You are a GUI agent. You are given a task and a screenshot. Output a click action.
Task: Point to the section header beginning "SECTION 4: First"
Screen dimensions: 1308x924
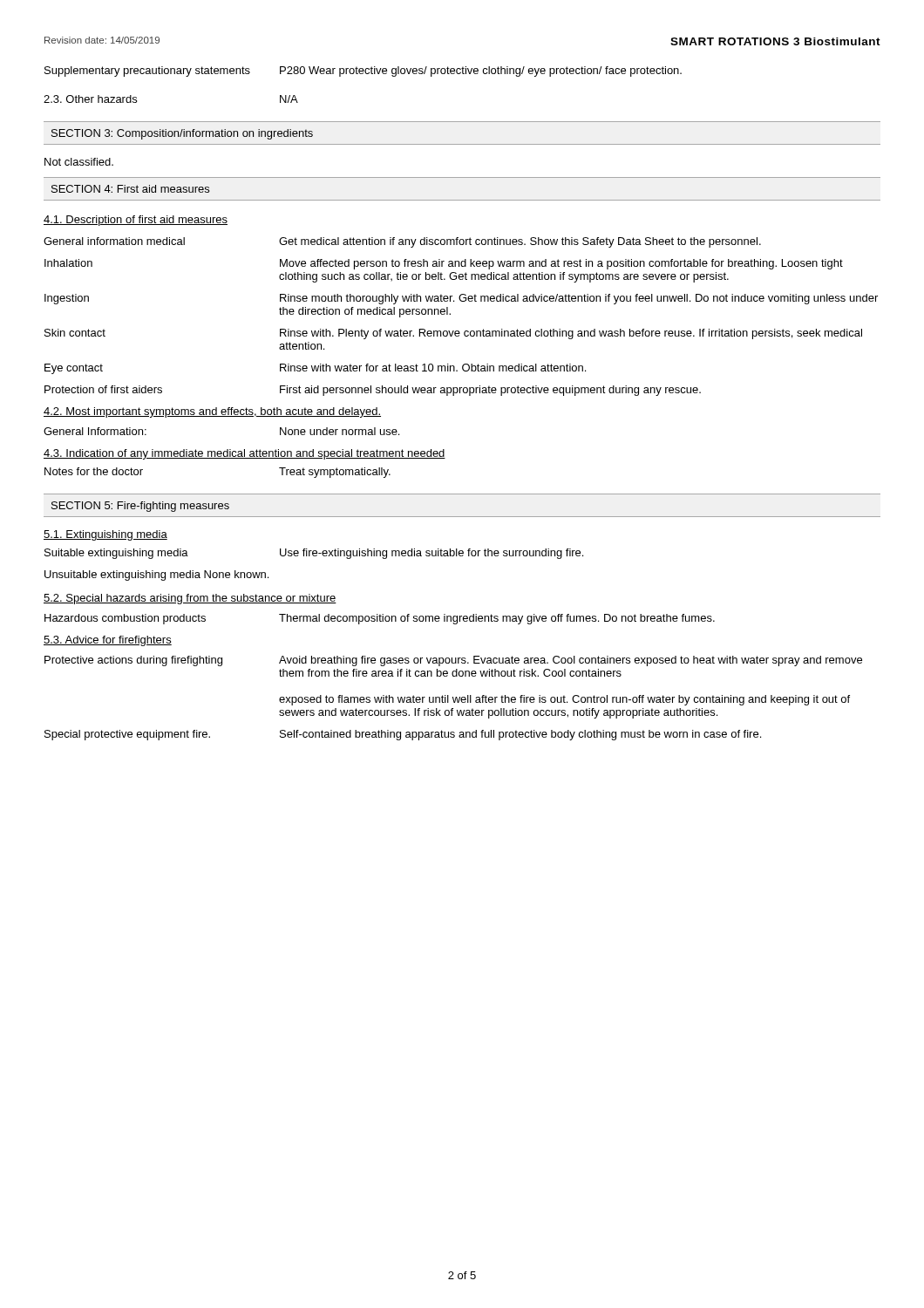pos(130,189)
